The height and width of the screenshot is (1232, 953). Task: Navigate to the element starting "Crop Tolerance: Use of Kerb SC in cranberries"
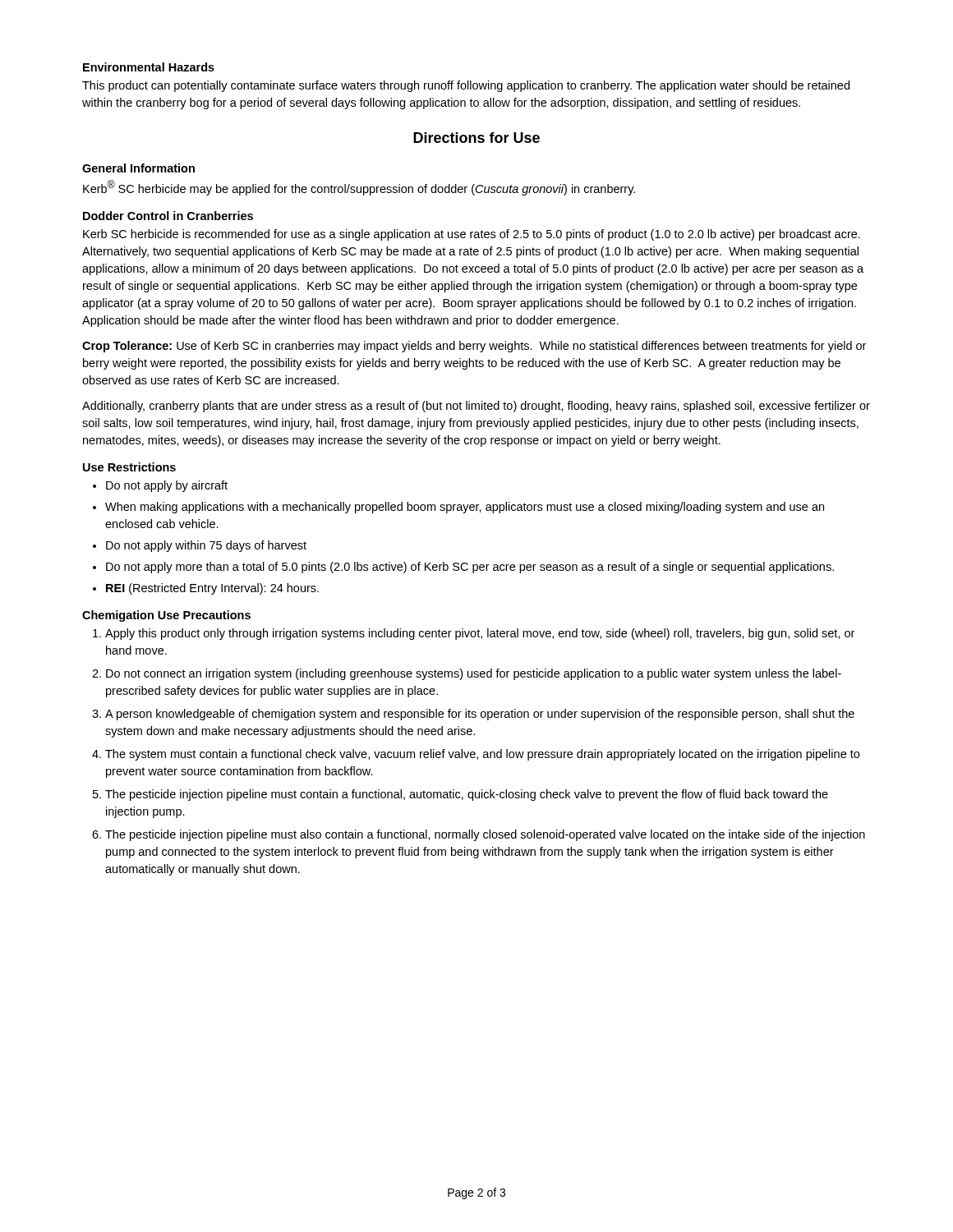[x=474, y=363]
